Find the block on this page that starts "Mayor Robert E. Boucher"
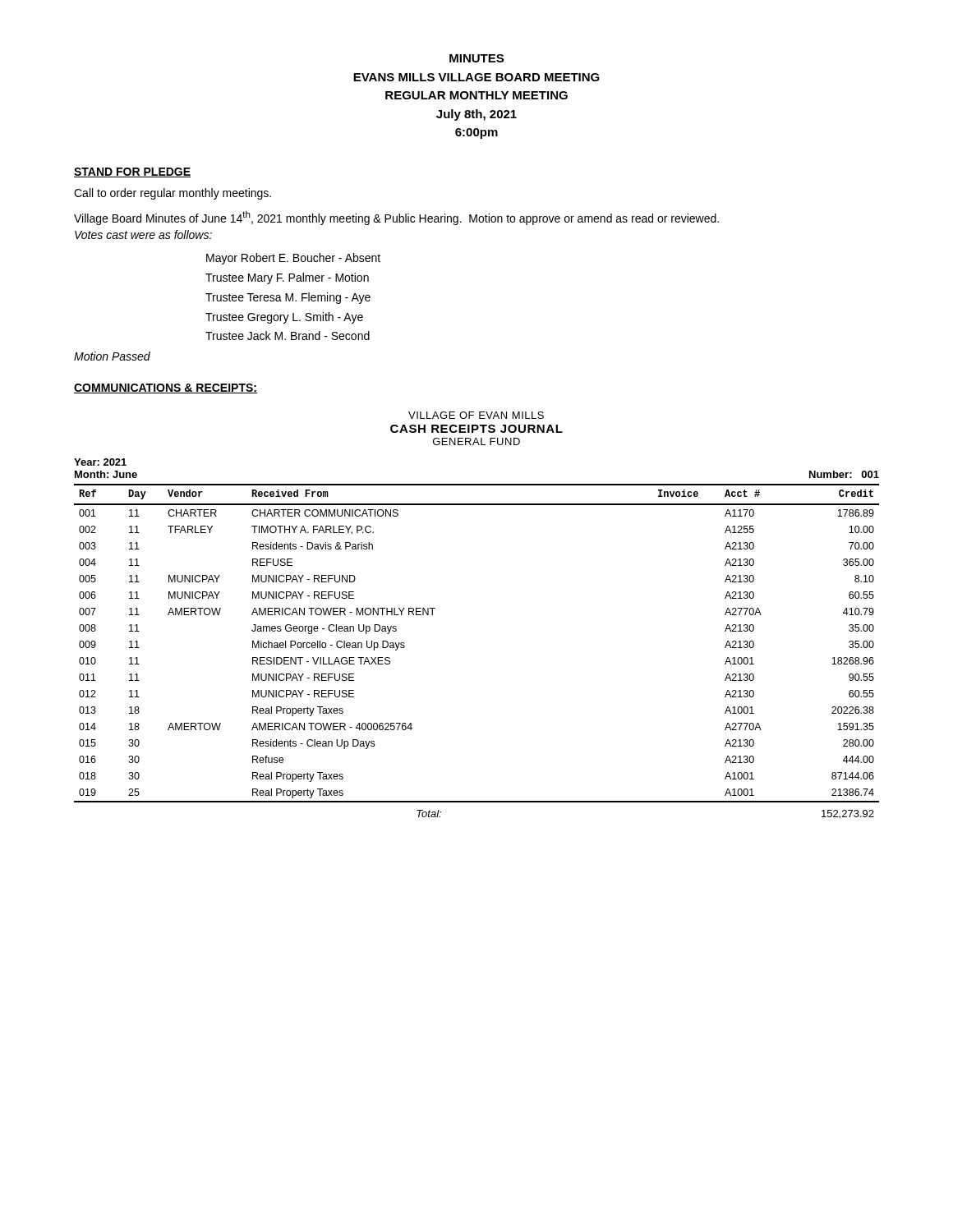The image size is (953, 1232). [x=293, y=258]
